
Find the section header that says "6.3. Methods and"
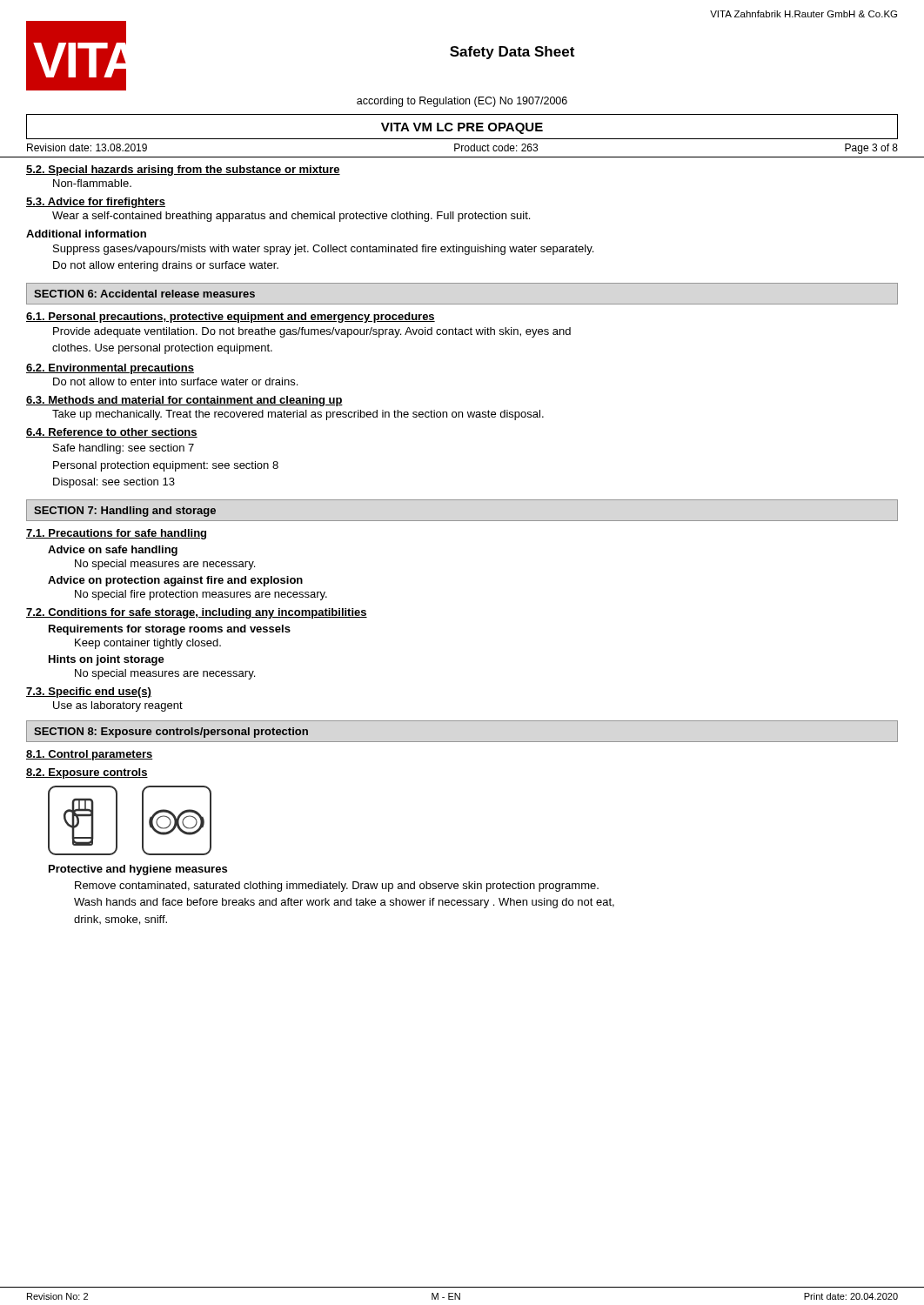tap(184, 400)
